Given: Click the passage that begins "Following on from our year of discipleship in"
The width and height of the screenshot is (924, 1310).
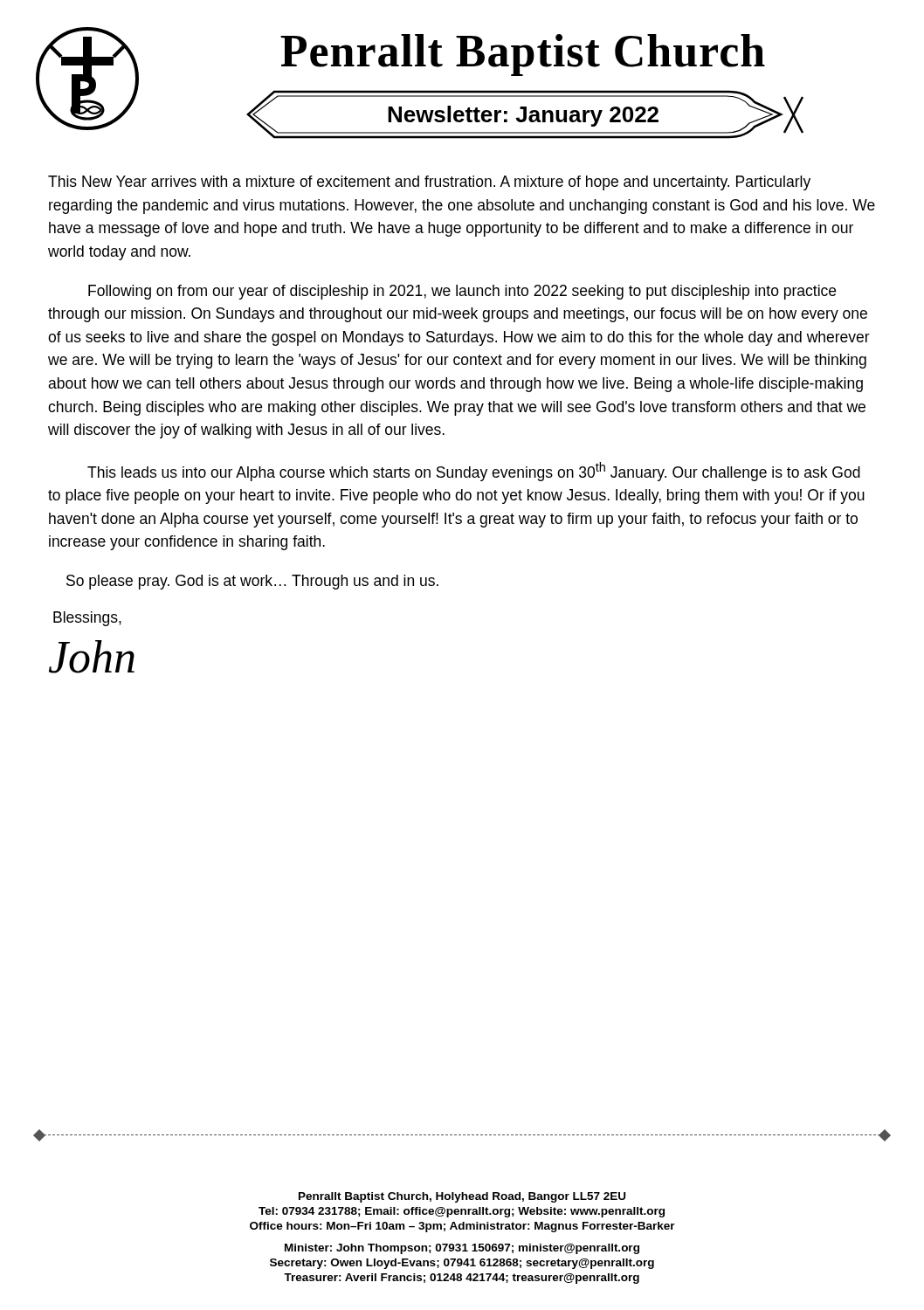Looking at the screenshot, I should click(x=462, y=360).
